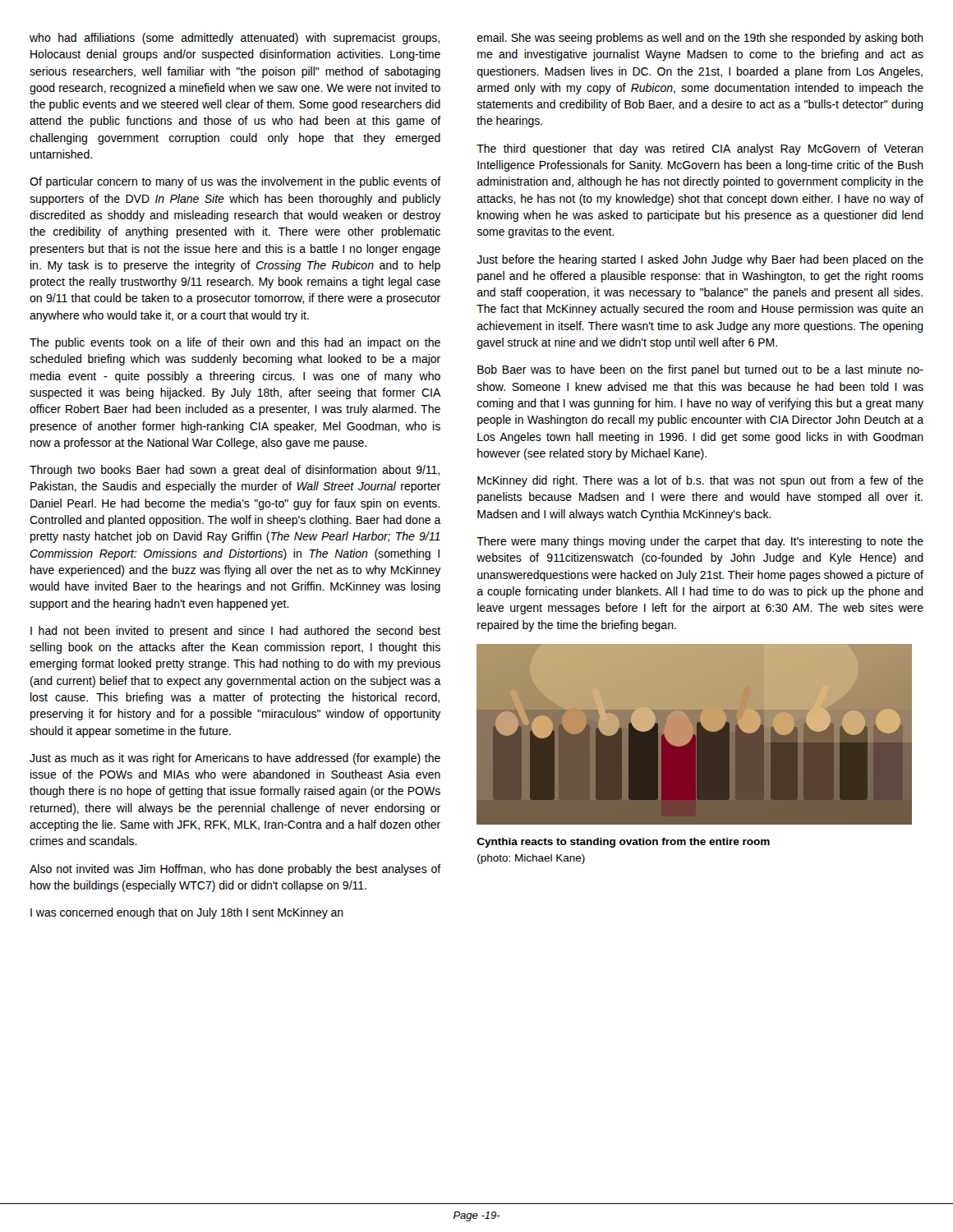Point to the block beginning "Through two books Baer had sown"
The height and width of the screenshot is (1232, 953).
coord(235,537)
